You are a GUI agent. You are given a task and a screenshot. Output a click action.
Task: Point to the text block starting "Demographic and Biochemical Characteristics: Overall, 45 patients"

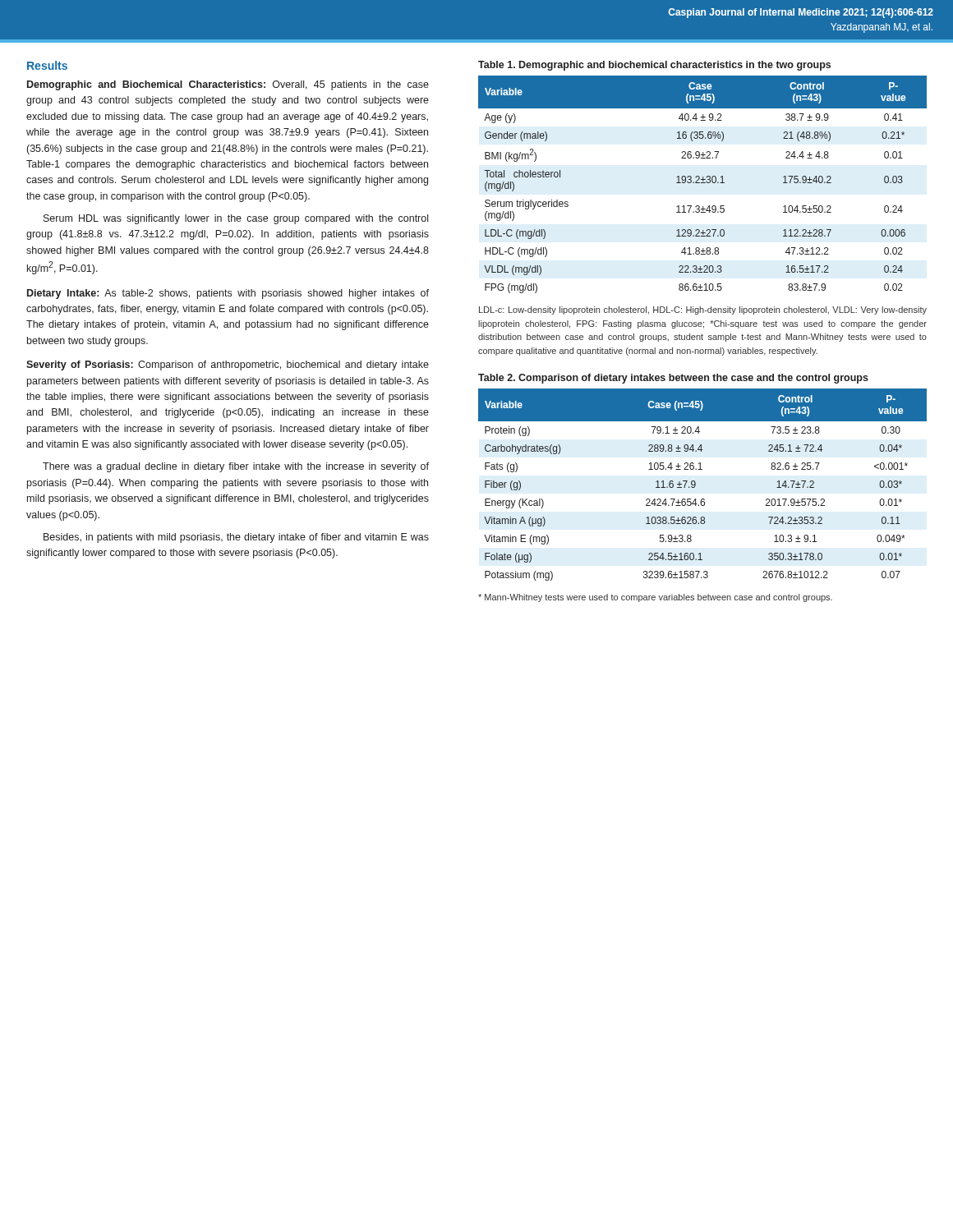[228, 177]
